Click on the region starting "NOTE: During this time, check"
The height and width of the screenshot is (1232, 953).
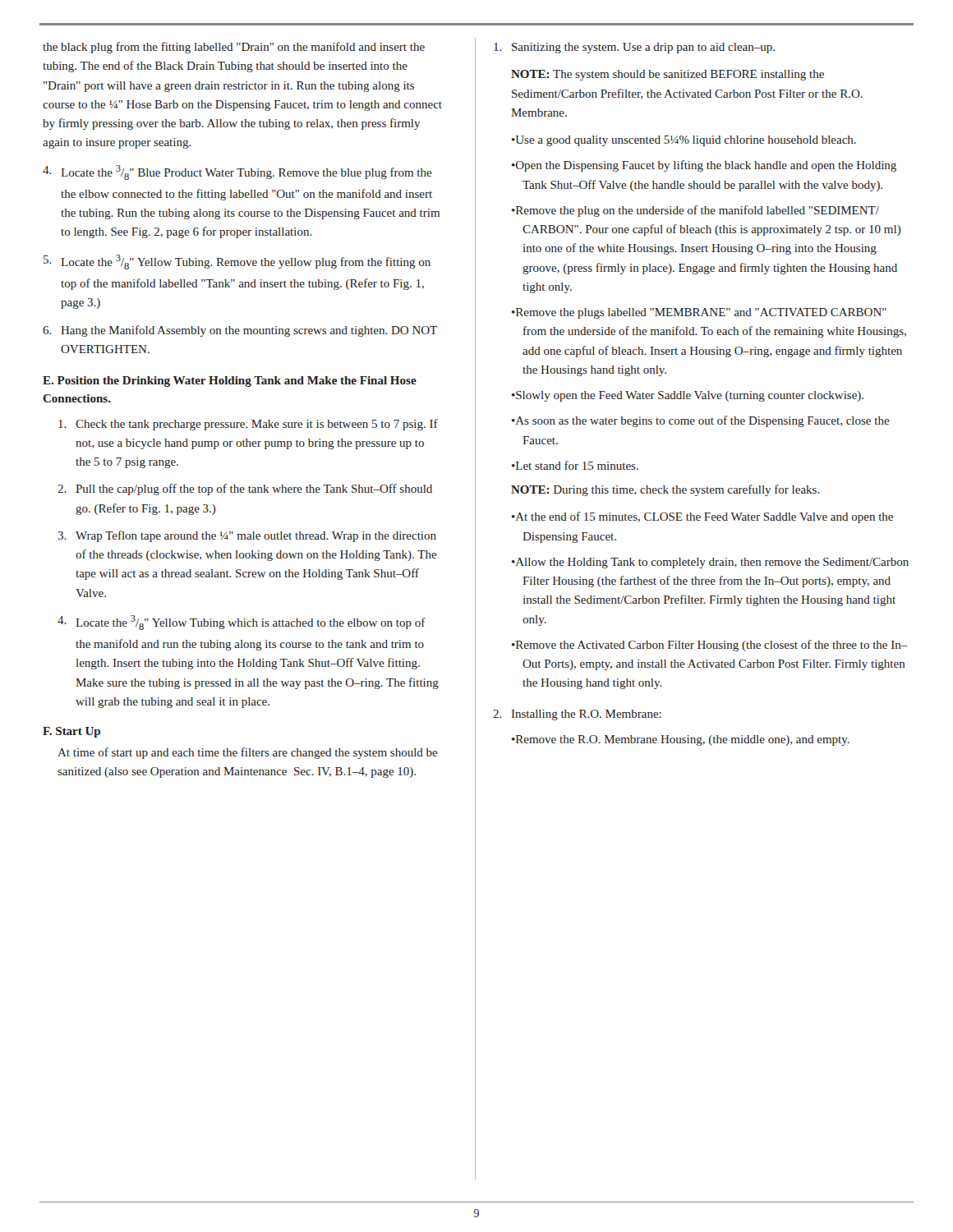[666, 490]
